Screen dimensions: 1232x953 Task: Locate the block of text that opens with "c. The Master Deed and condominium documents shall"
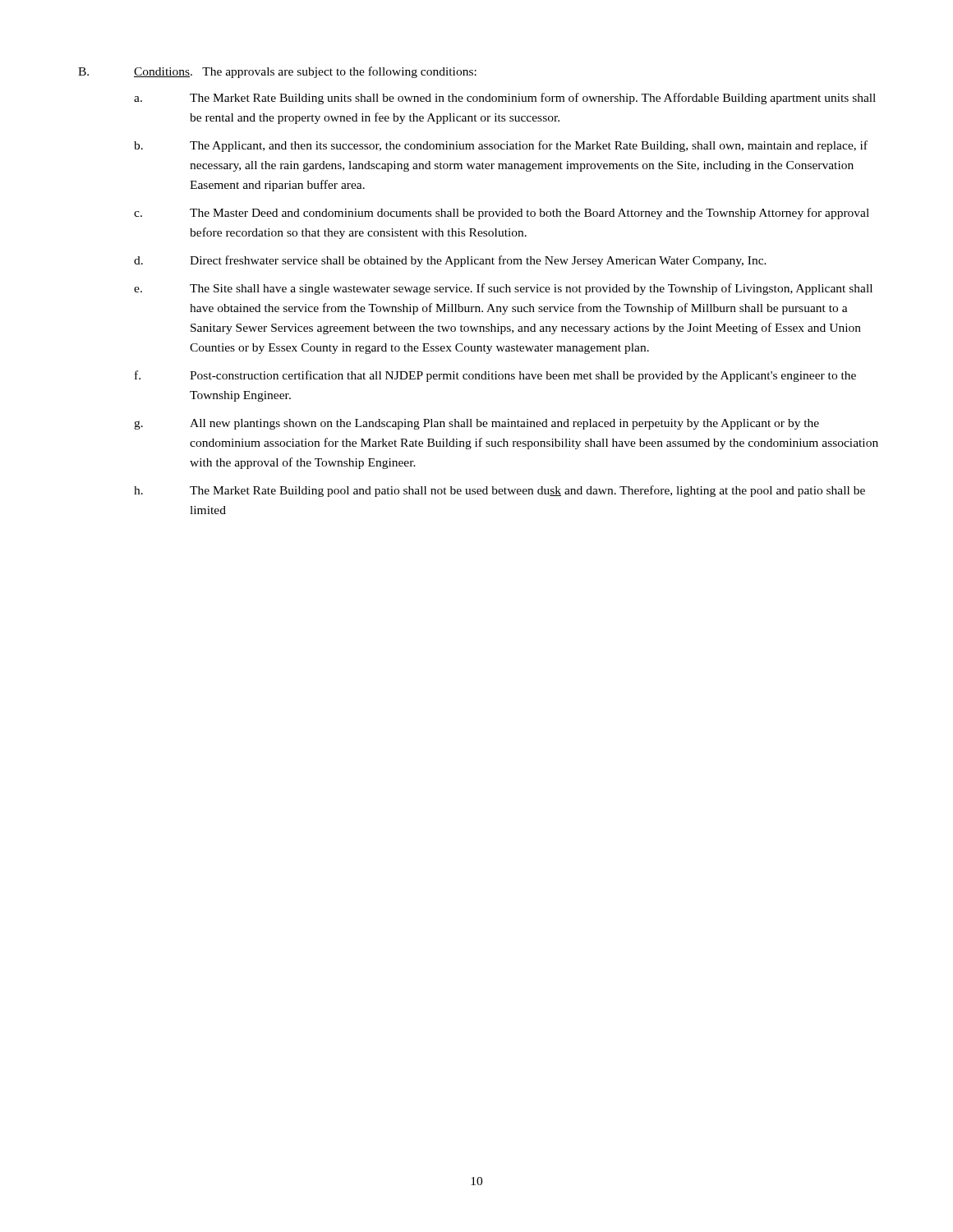point(509,223)
